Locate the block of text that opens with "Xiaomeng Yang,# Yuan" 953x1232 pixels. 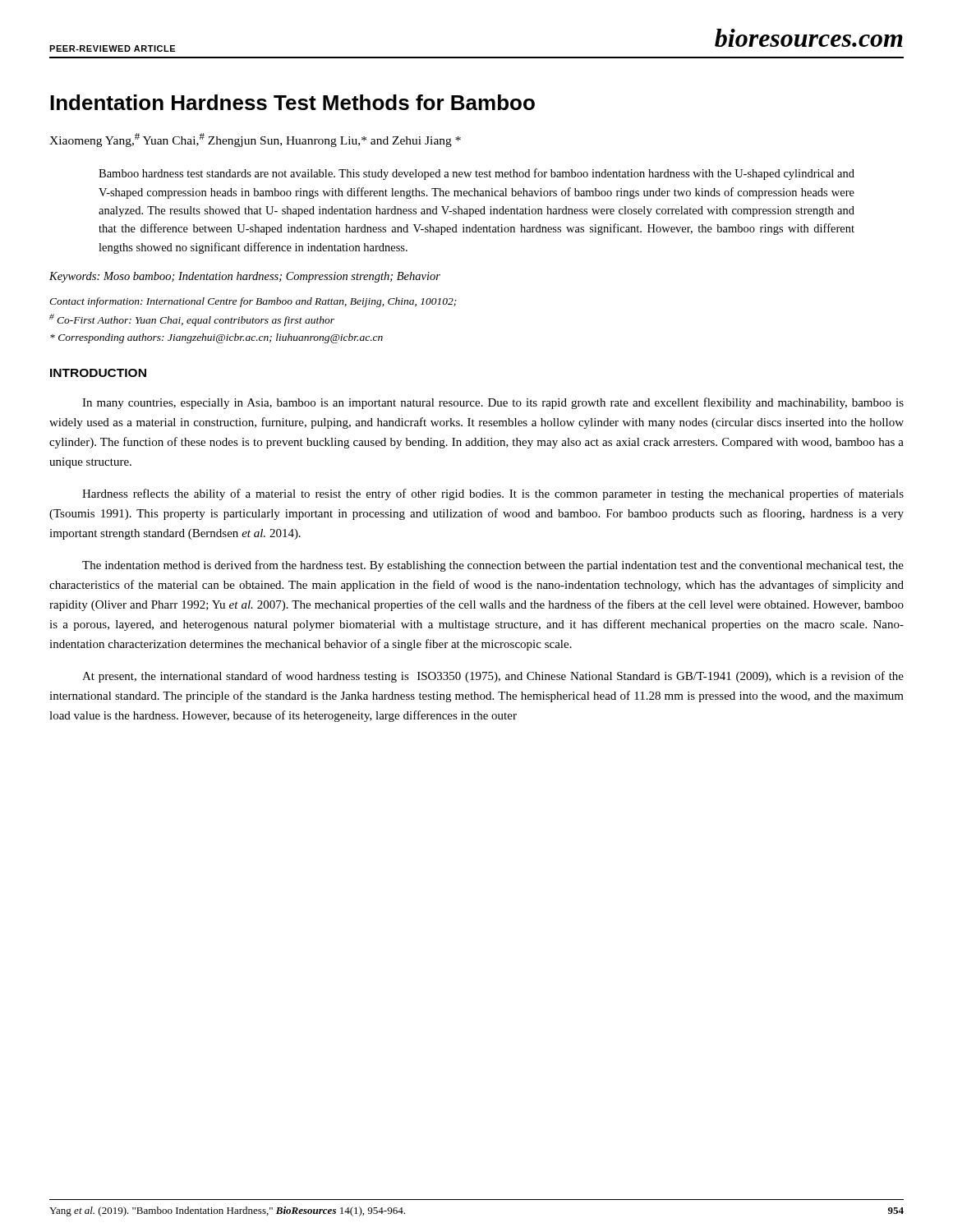click(x=255, y=139)
